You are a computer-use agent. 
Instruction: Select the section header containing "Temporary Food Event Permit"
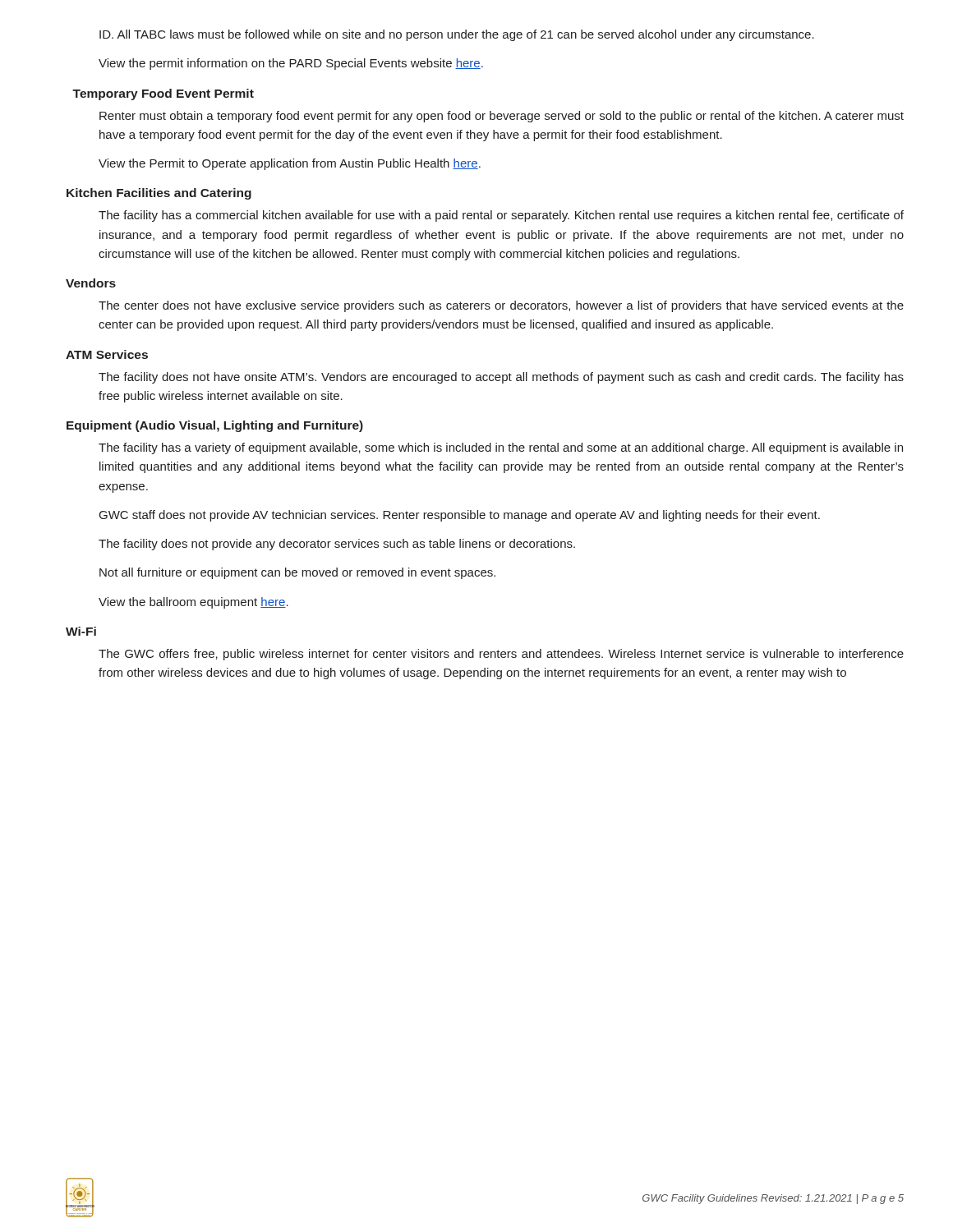160,93
